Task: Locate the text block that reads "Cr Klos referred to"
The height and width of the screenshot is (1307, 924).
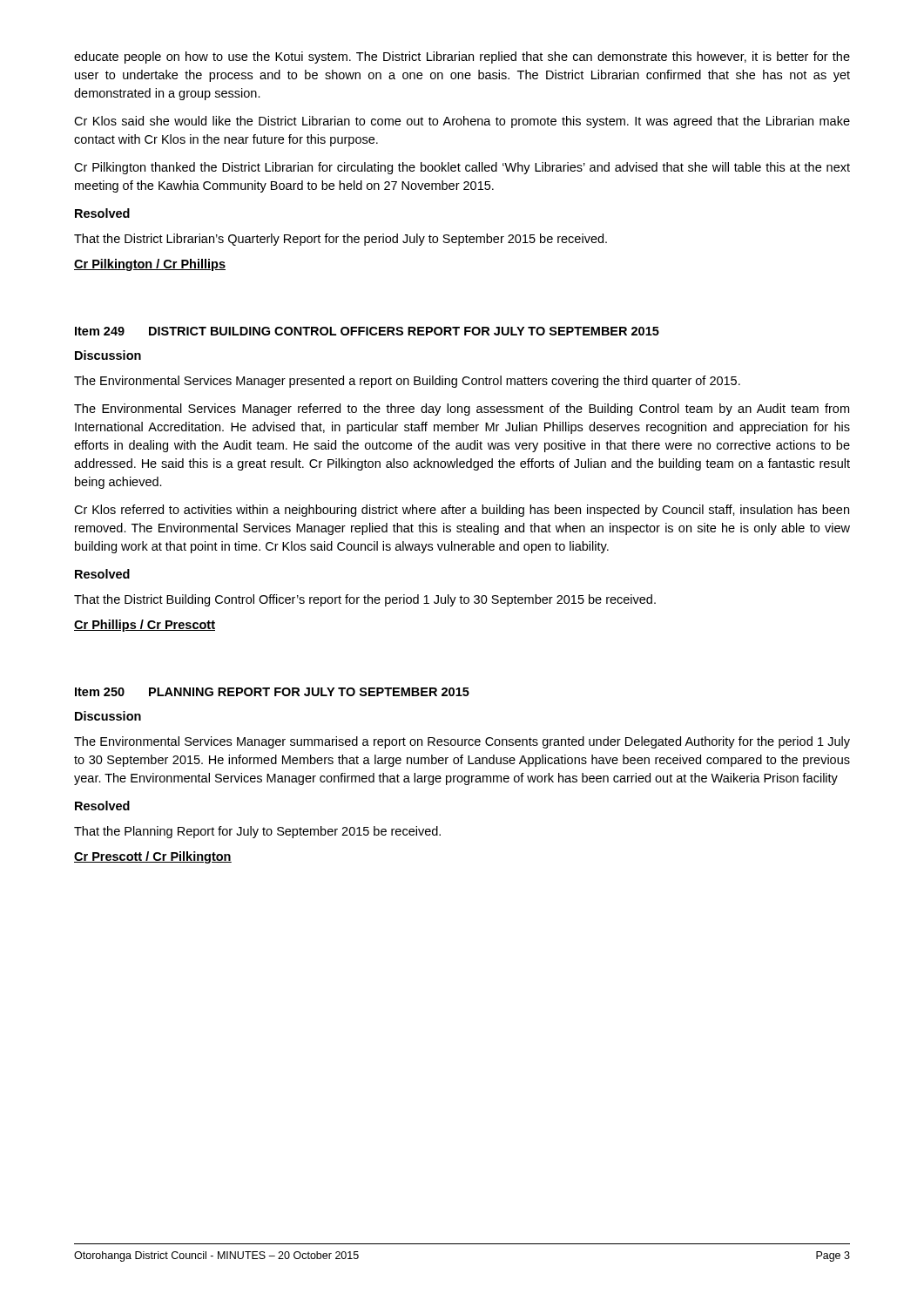Action: click(x=462, y=529)
